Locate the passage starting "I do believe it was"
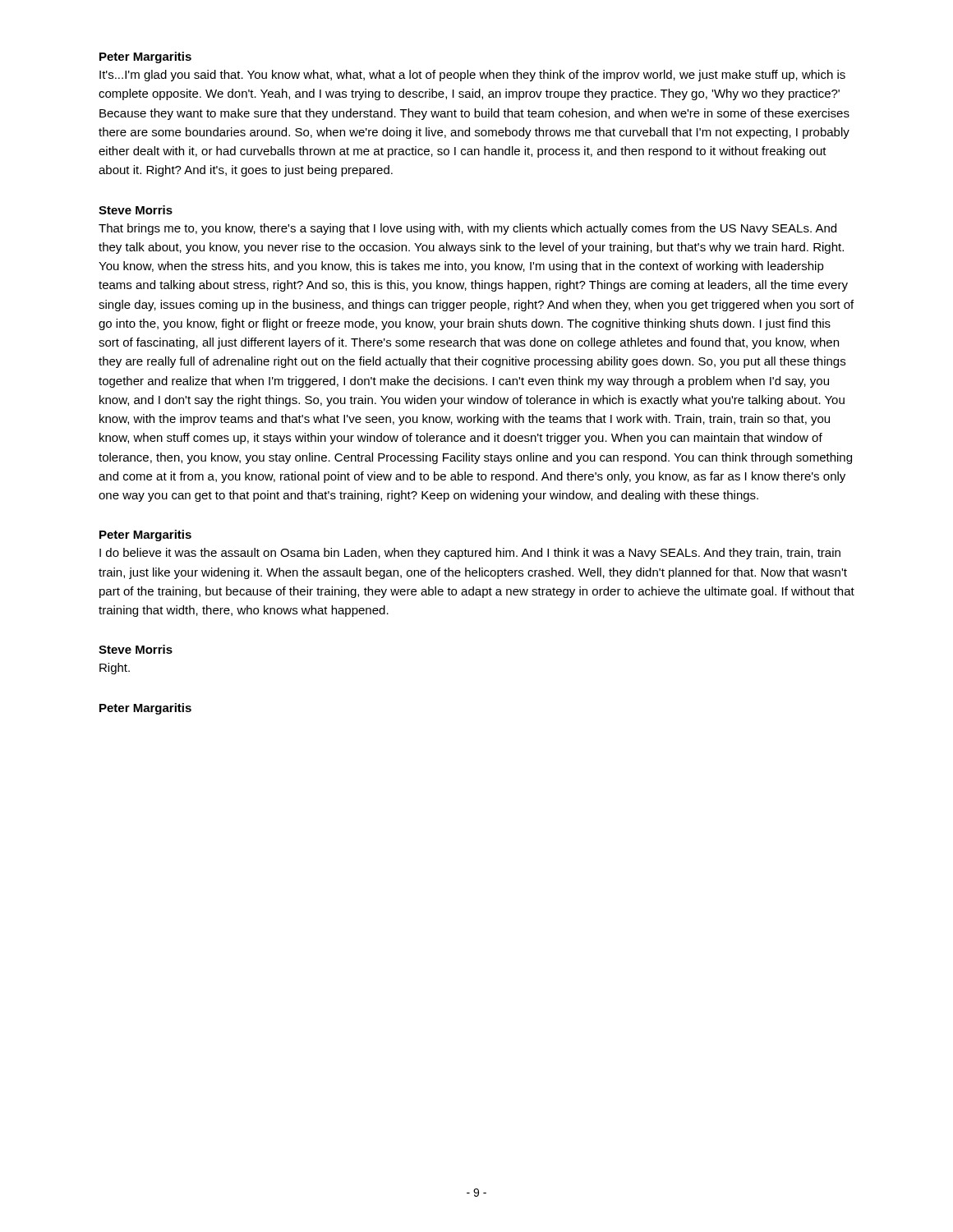The width and height of the screenshot is (953, 1232). tap(476, 581)
